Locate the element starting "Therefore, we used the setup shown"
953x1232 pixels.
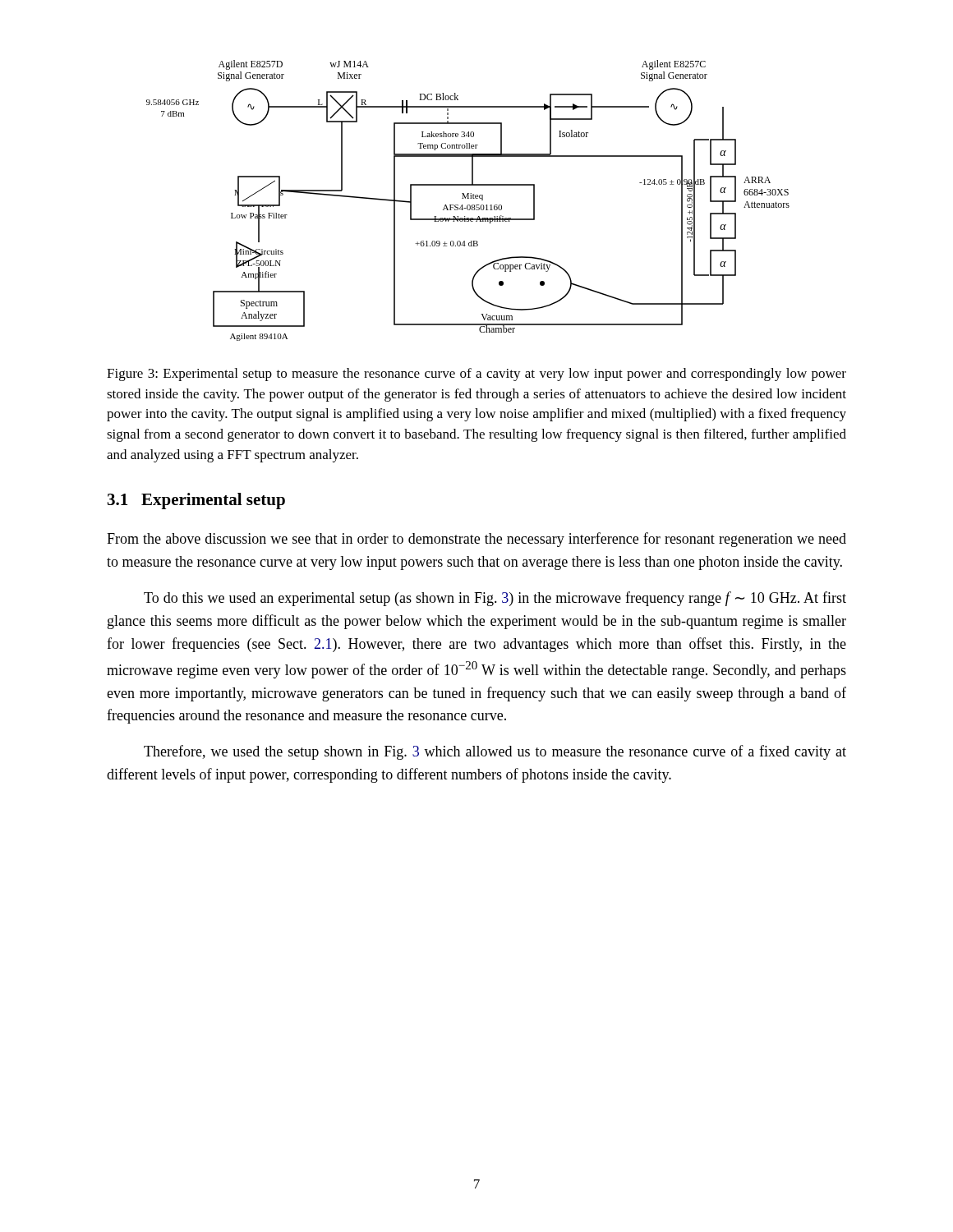[476, 763]
